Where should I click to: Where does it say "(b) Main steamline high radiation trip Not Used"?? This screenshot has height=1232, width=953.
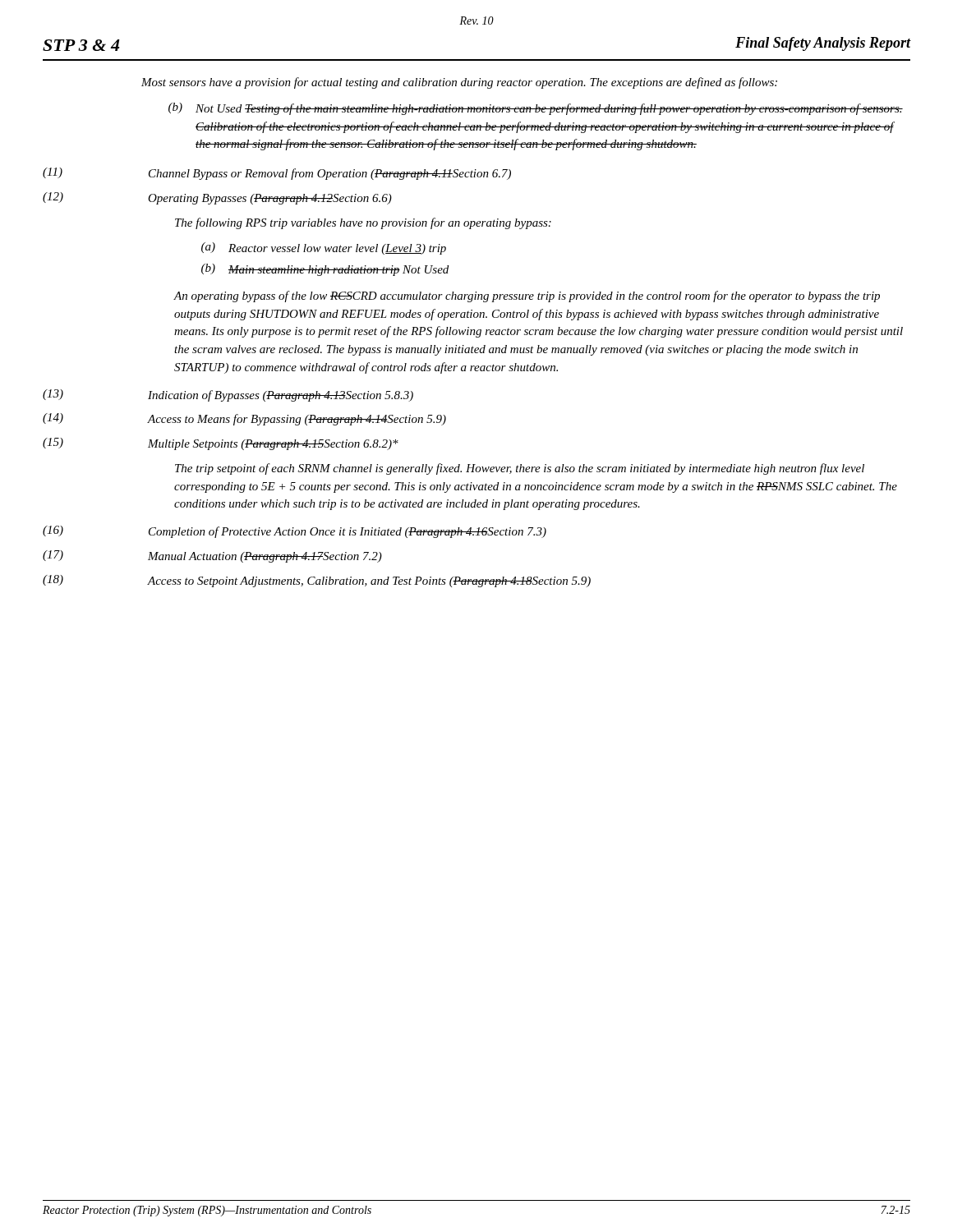325,270
